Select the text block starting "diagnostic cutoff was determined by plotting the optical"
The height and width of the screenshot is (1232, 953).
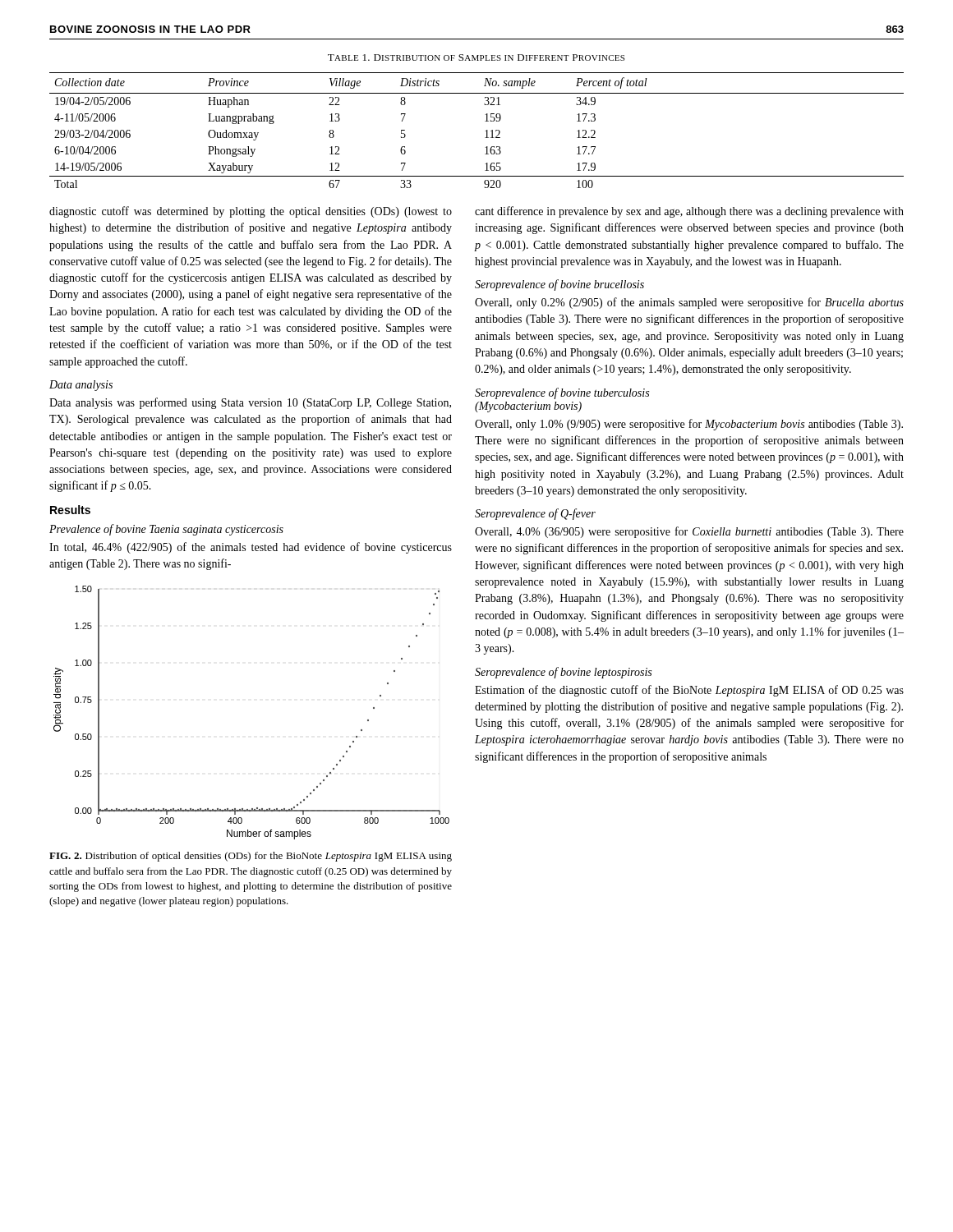tap(251, 287)
